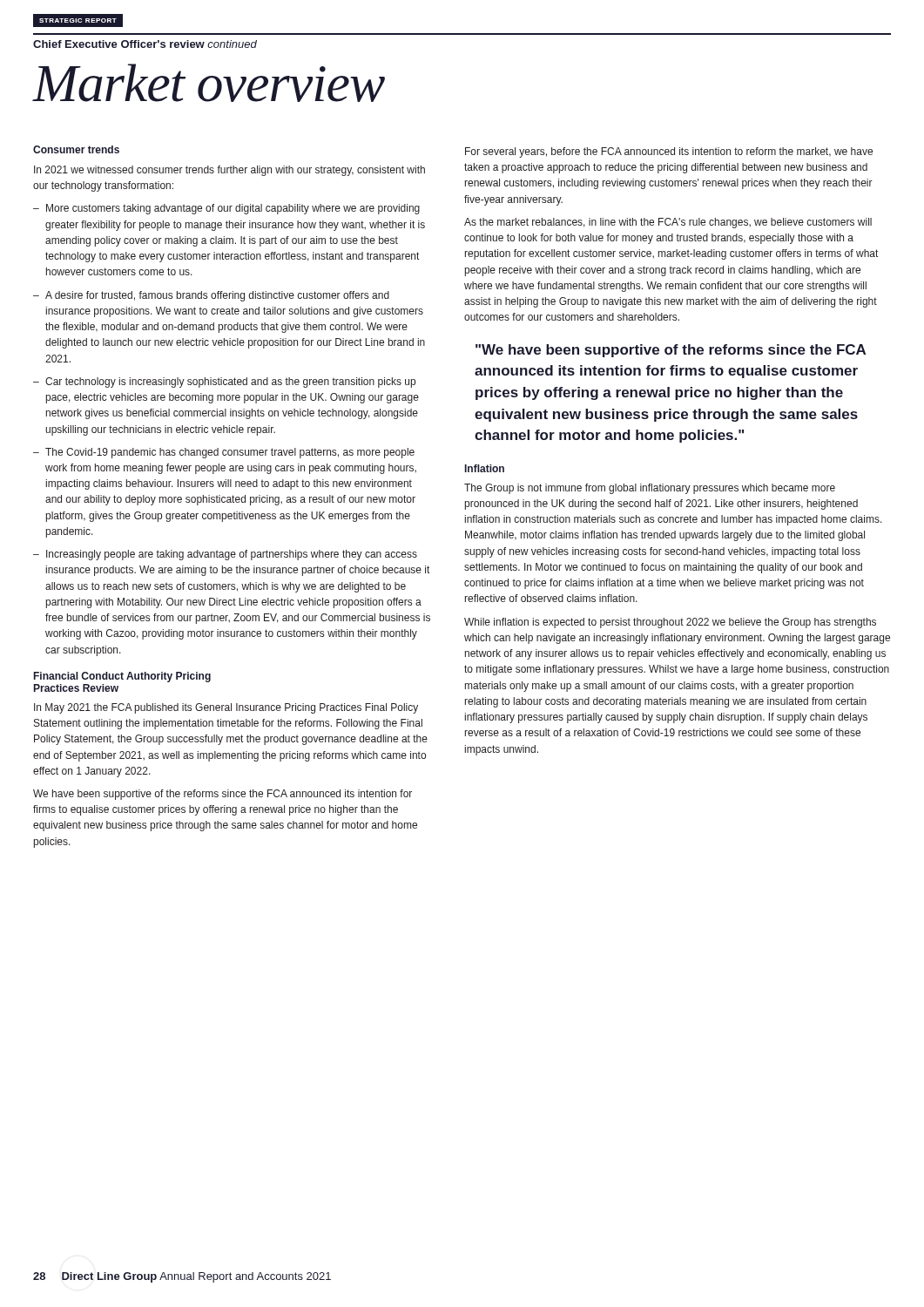Screen dimensions: 1307x924
Task: Click on the section header with the text "Chief Executive Officer's review continued"
Action: pyautogui.click(x=145, y=44)
